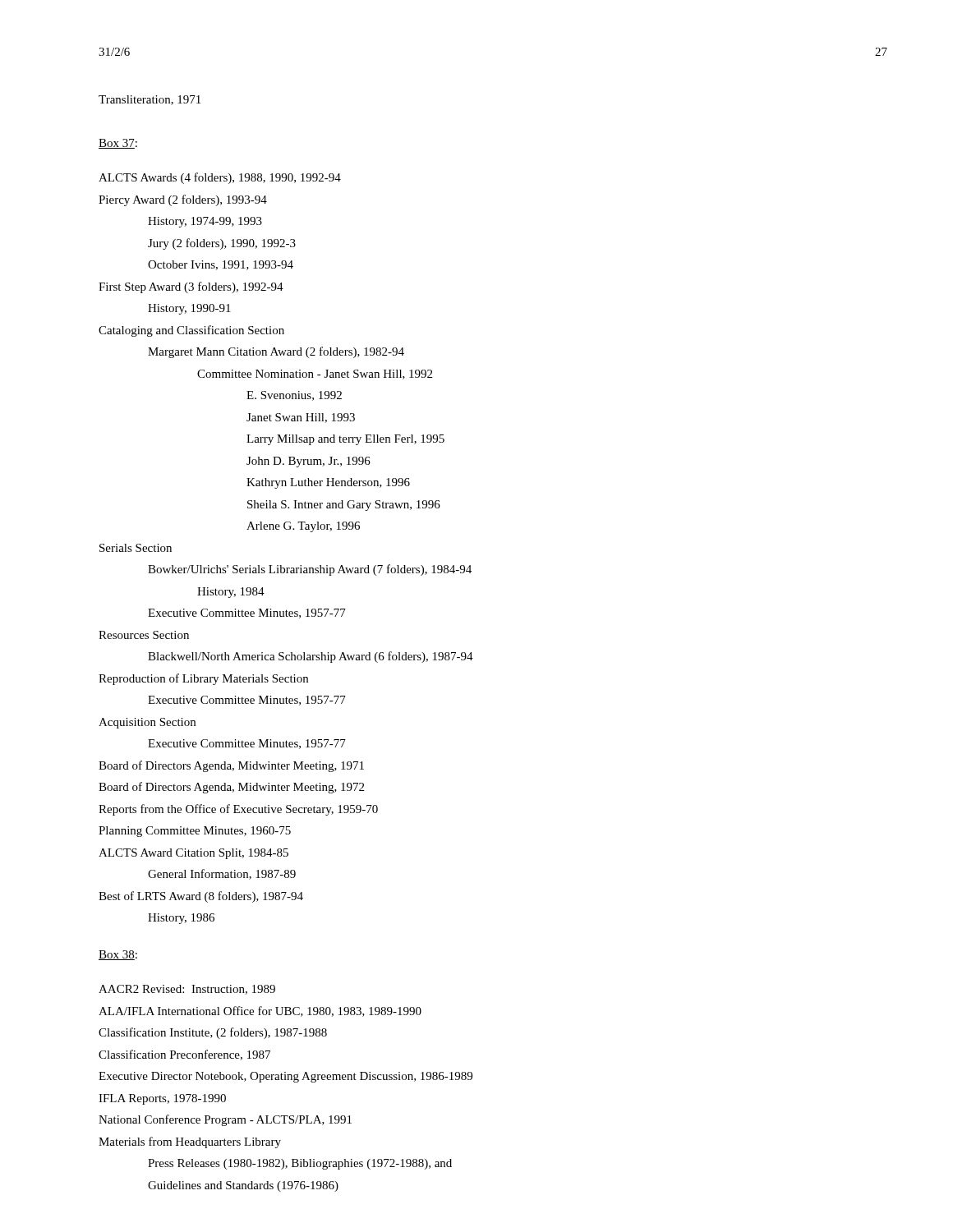The width and height of the screenshot is (953, 1232).
Task: Locate the list item containing "Reproduction of Library Materials Section"
Action: point(204,678)
